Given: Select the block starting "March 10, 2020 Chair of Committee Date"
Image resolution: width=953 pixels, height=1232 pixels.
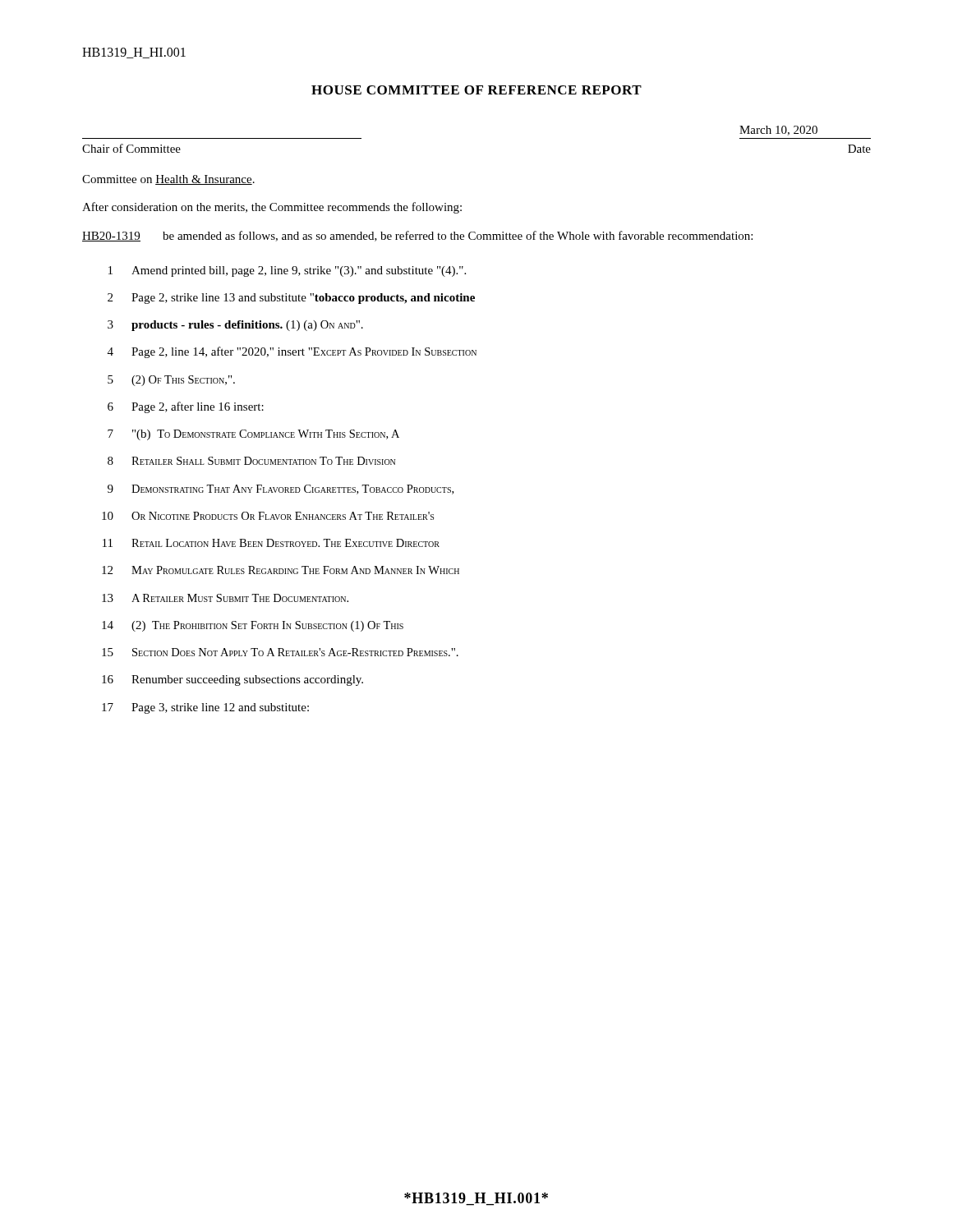Looking at the screenshot, I should point(778,131).
